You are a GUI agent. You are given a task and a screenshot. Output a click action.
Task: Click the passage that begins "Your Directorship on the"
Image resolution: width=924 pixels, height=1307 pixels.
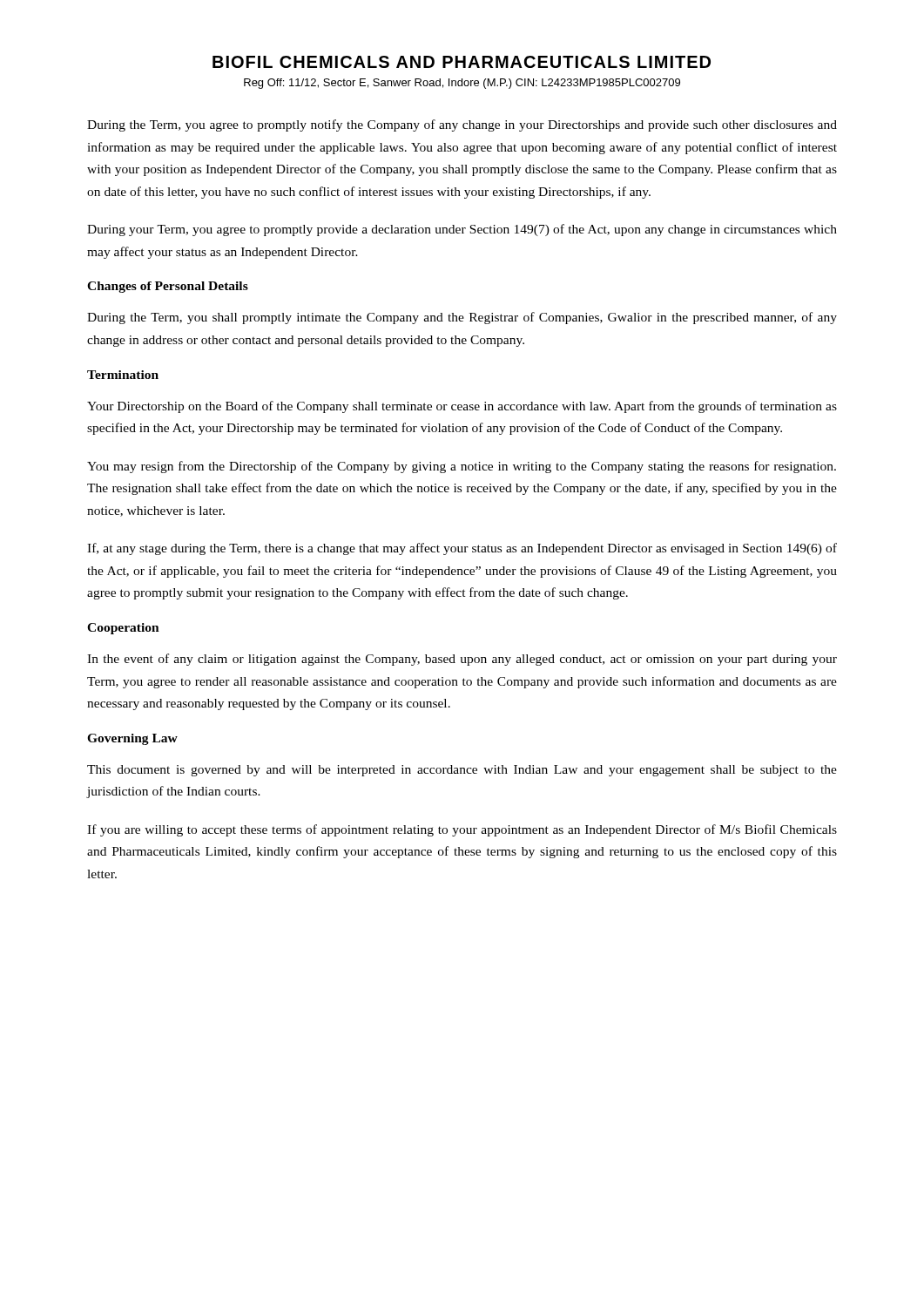coord(462,416)
